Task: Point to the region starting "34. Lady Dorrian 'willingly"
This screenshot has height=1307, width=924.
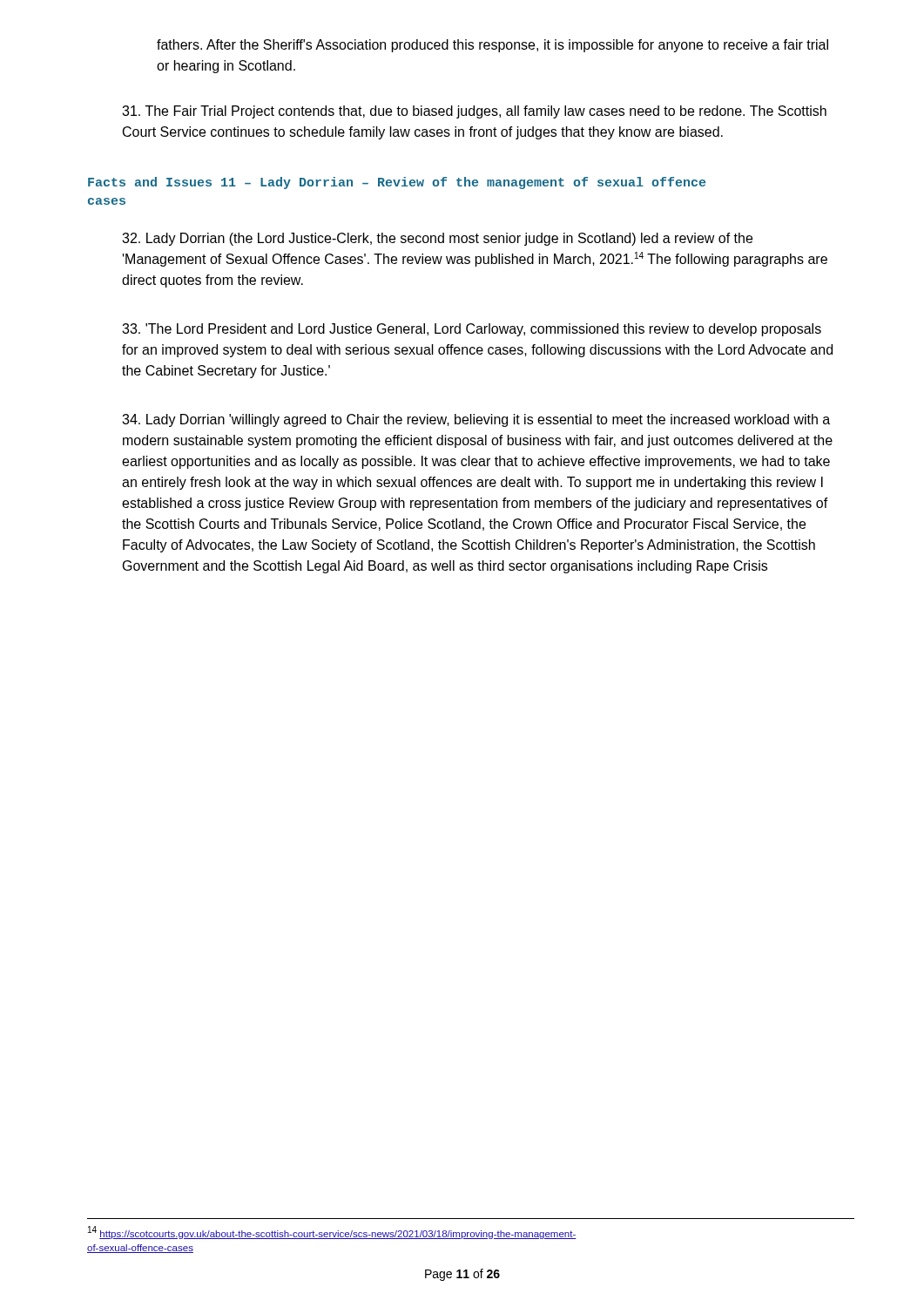Action: [x=477, y=493]
